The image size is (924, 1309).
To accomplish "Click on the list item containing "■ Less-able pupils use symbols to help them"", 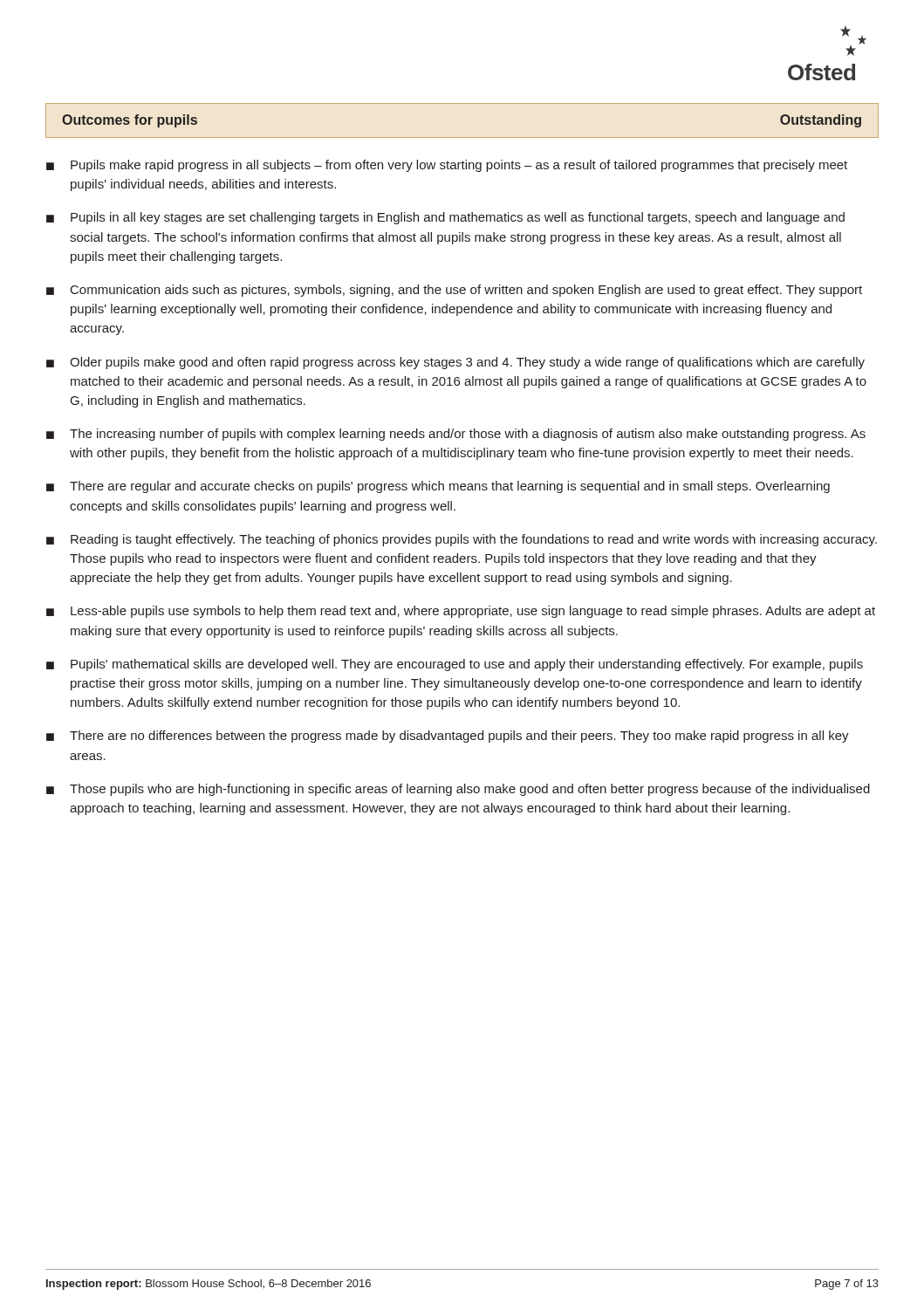I will pos(462,621).
